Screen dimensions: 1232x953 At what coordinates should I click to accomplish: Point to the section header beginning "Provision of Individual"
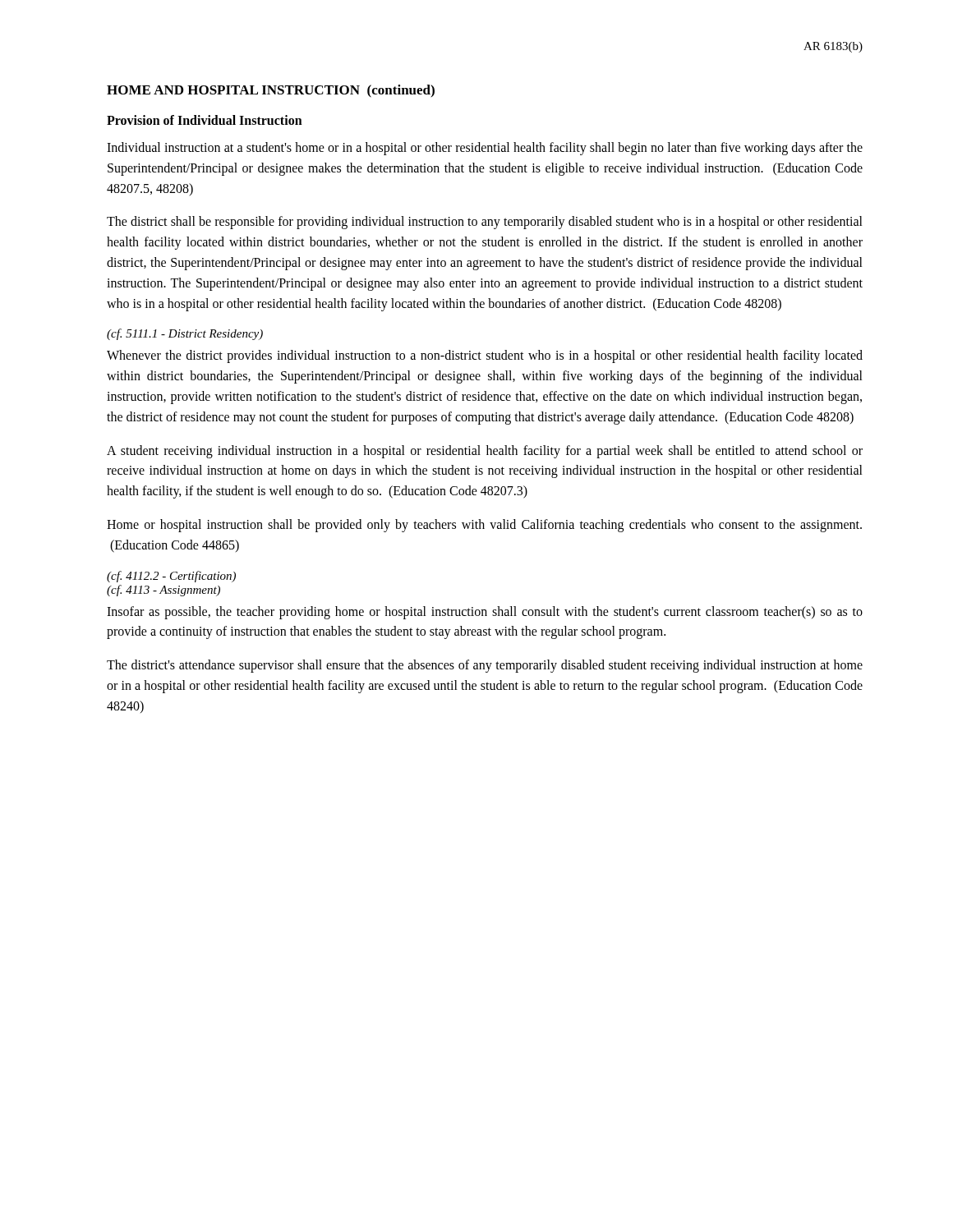point(204,120)
